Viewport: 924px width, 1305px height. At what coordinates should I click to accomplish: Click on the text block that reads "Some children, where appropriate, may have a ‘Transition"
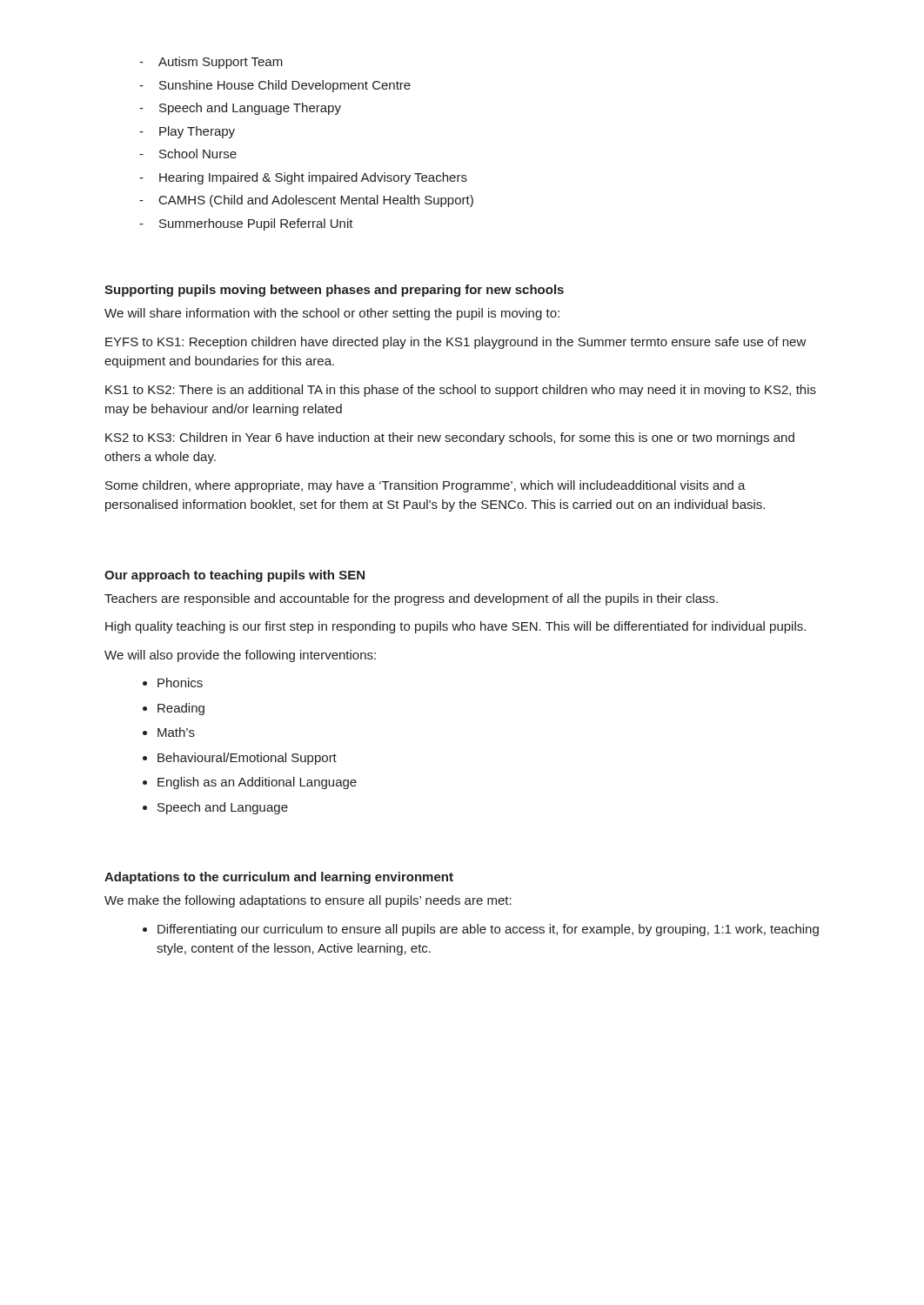[435, 494]
